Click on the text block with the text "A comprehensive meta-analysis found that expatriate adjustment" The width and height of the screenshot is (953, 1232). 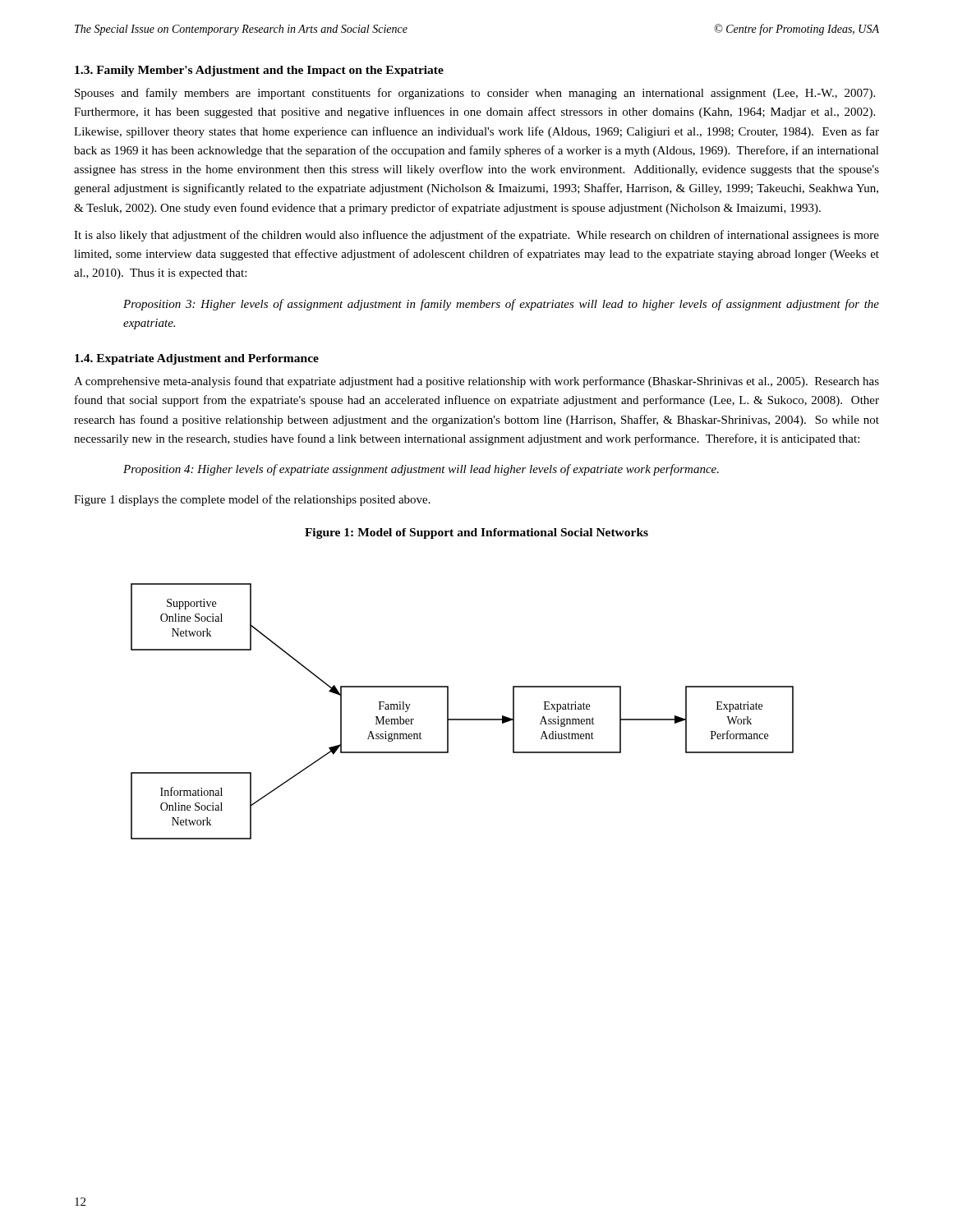(476, 410)
